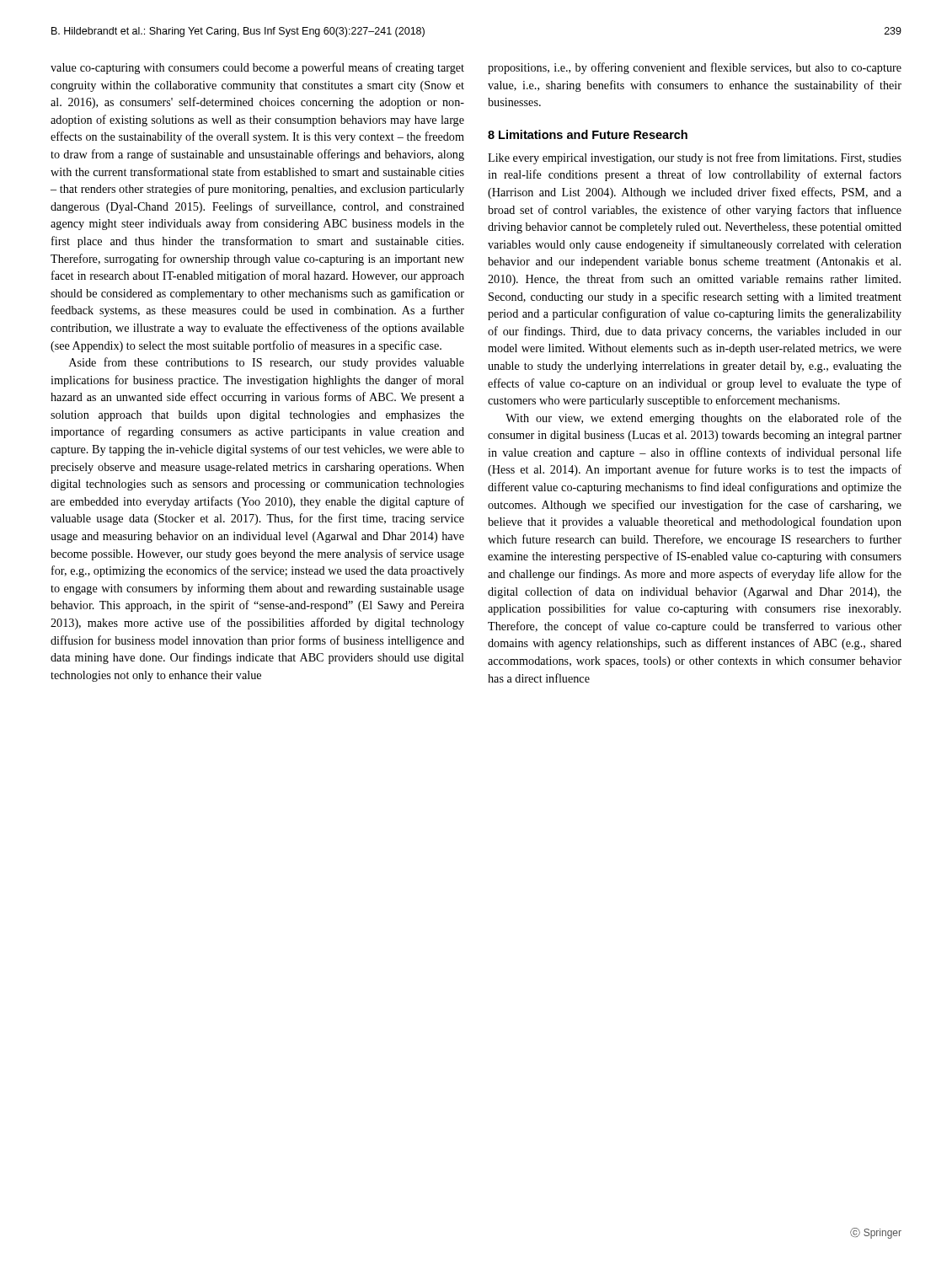The height and width of the screenshot is (1264, 952).
Task: Locate the text block containing "Like every empirical investigation, our study is not"
Action: pos(695,279)
